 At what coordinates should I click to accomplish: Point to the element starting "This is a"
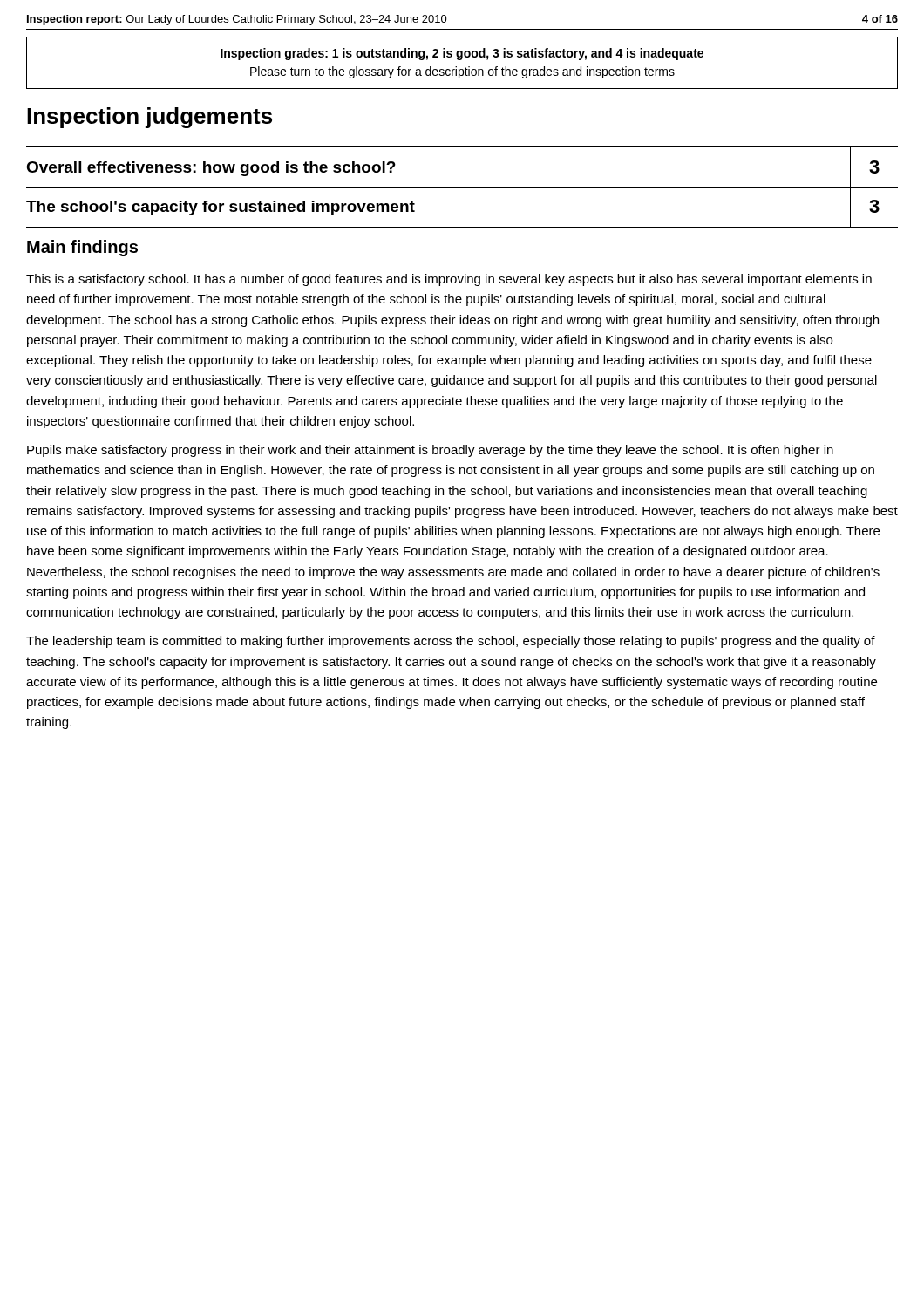coord(453,350)
